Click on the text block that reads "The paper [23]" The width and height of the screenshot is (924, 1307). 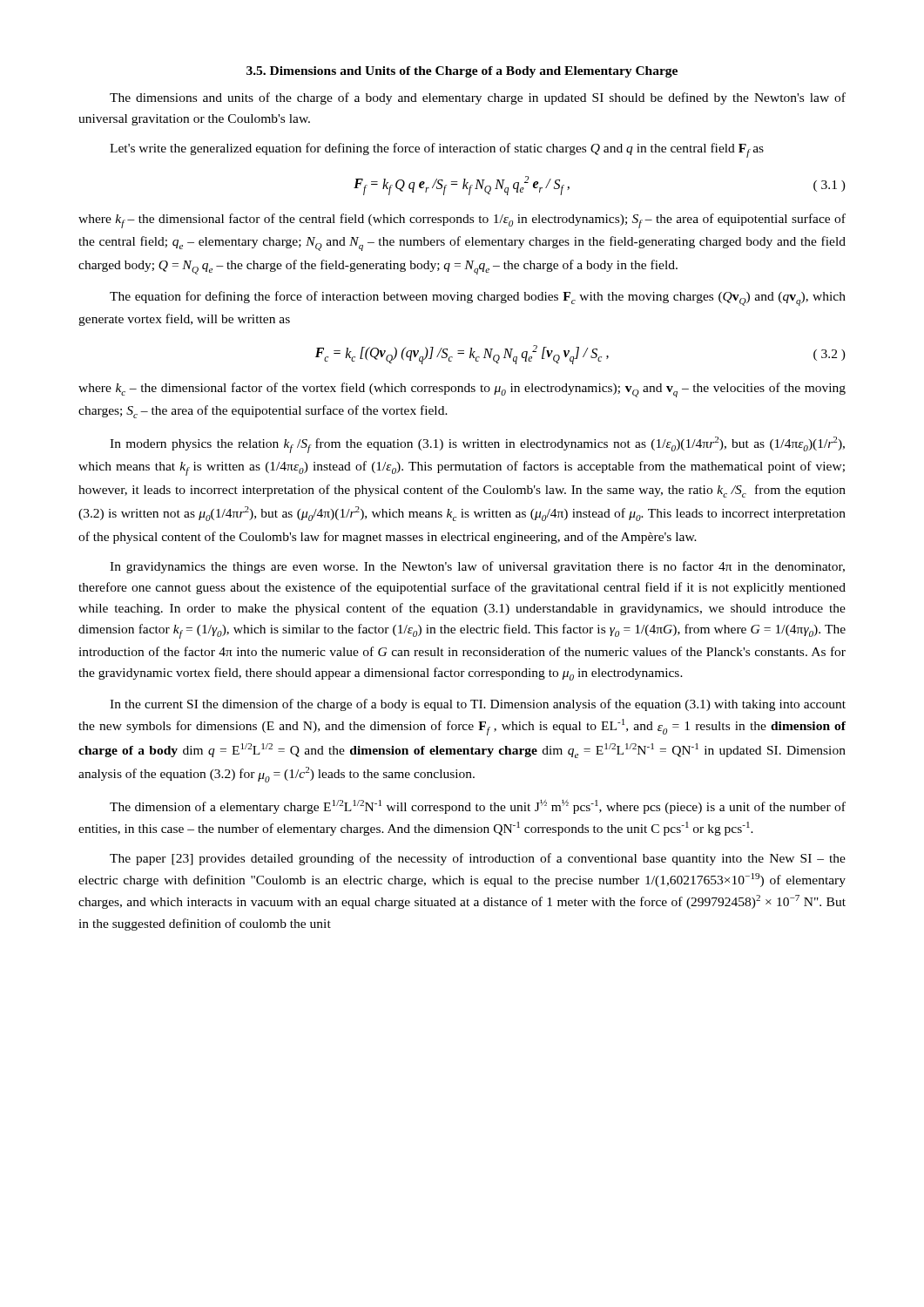click(x=462, y=891)
